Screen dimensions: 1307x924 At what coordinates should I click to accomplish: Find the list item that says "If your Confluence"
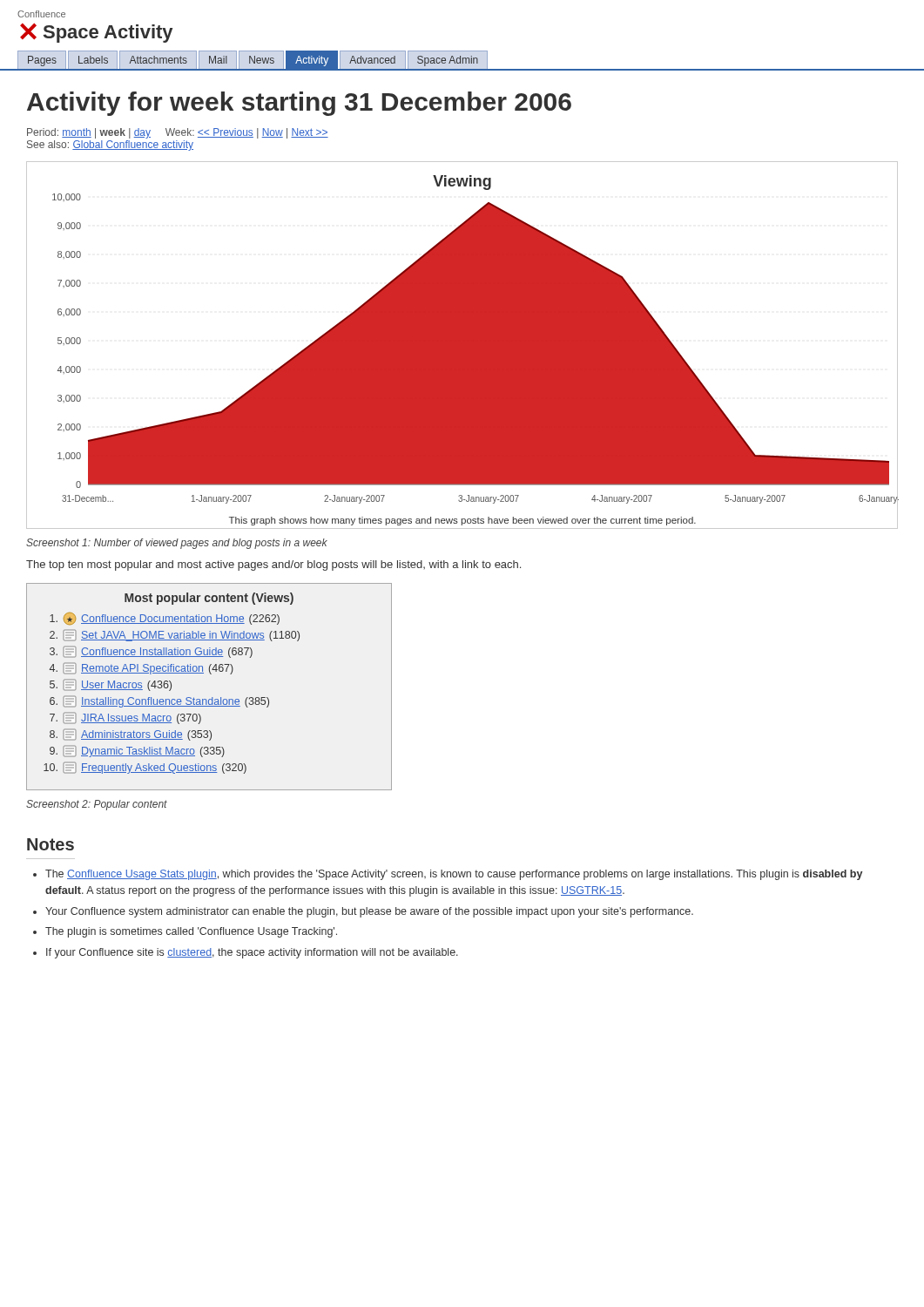click(252, 952)
